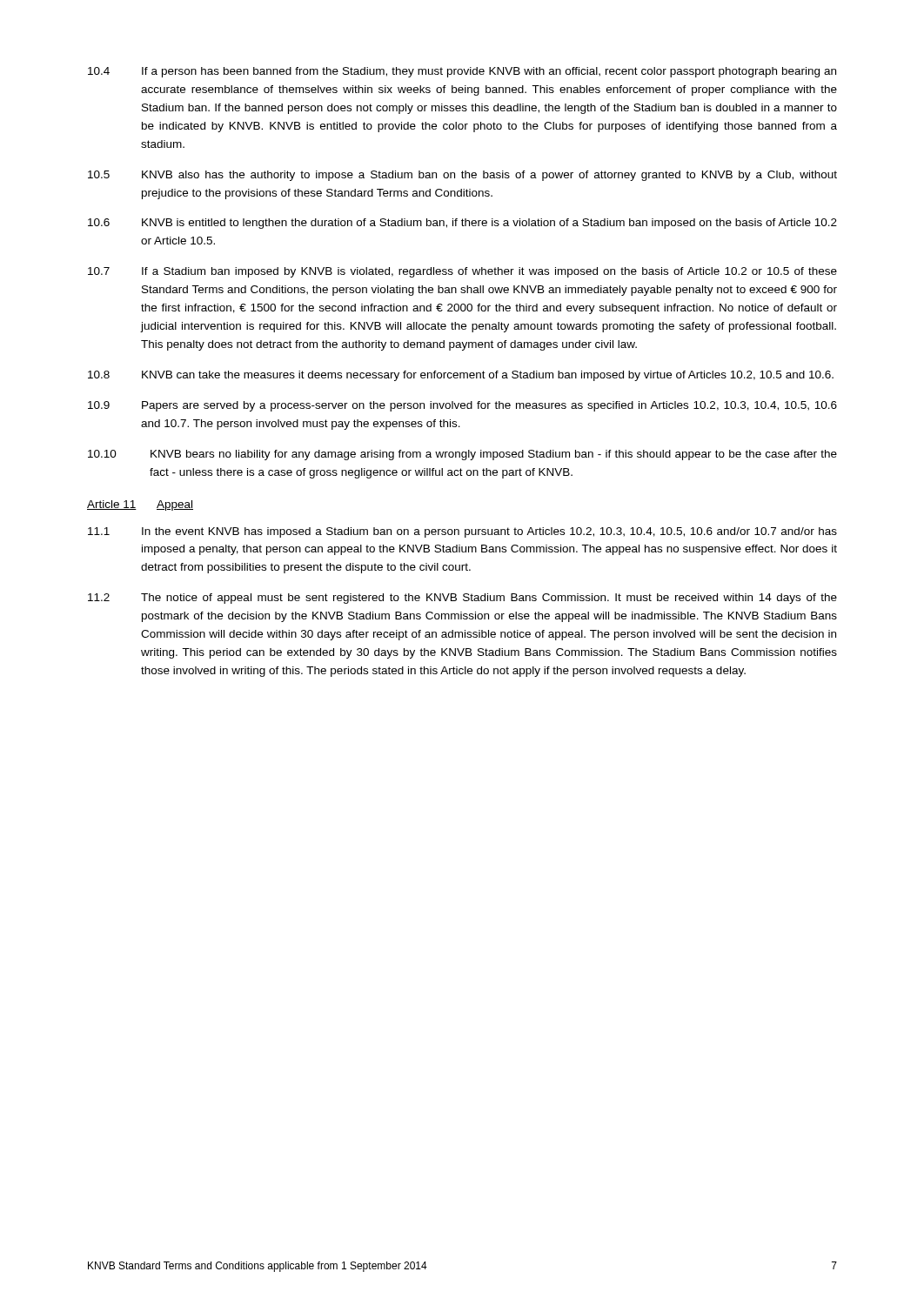
Task: Navigate to the element starting "11.1 In the"
Action: (x=462, y=550)
